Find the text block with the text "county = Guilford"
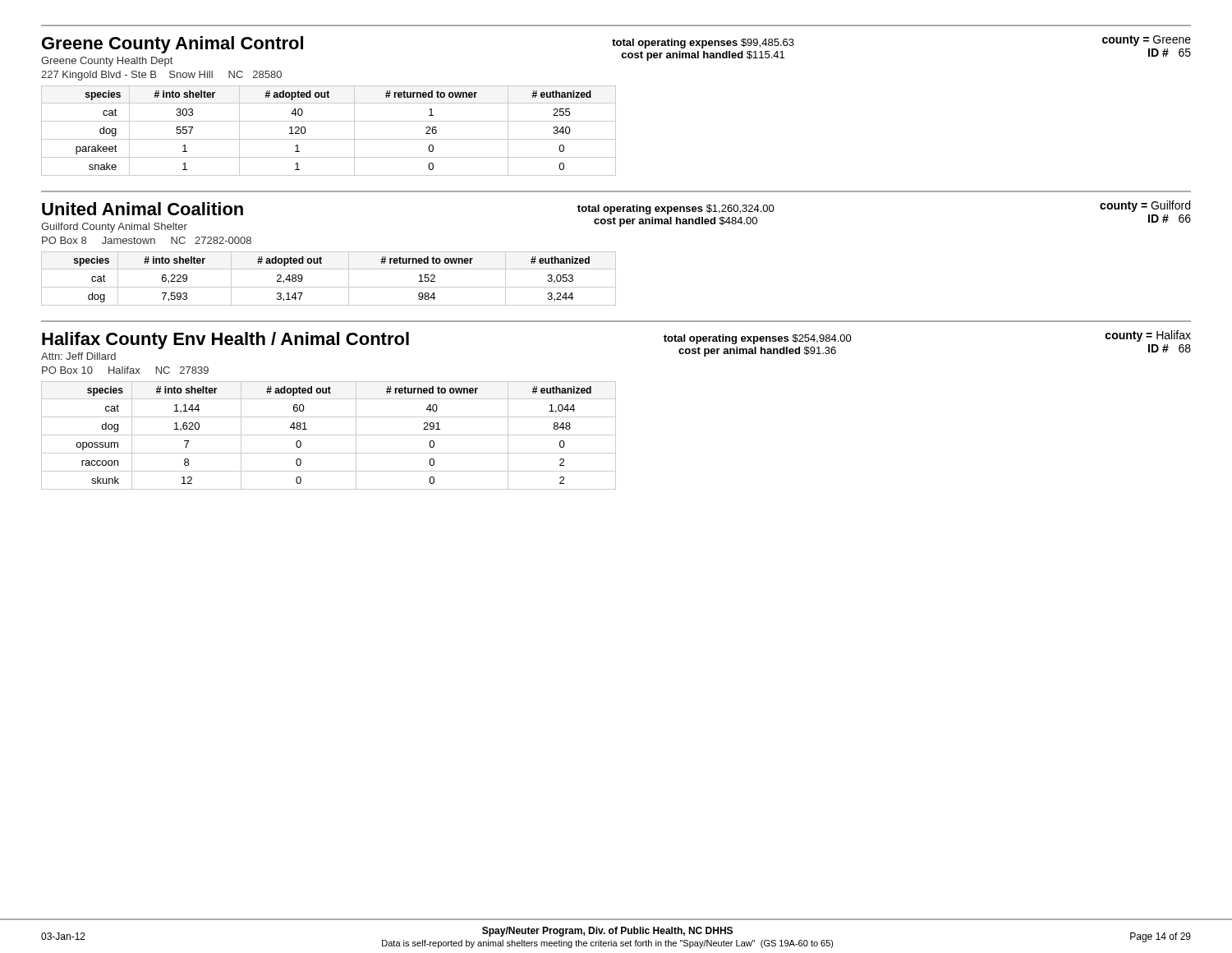This screenshot has width=1232, height=953. click(x=1145, y=212)
